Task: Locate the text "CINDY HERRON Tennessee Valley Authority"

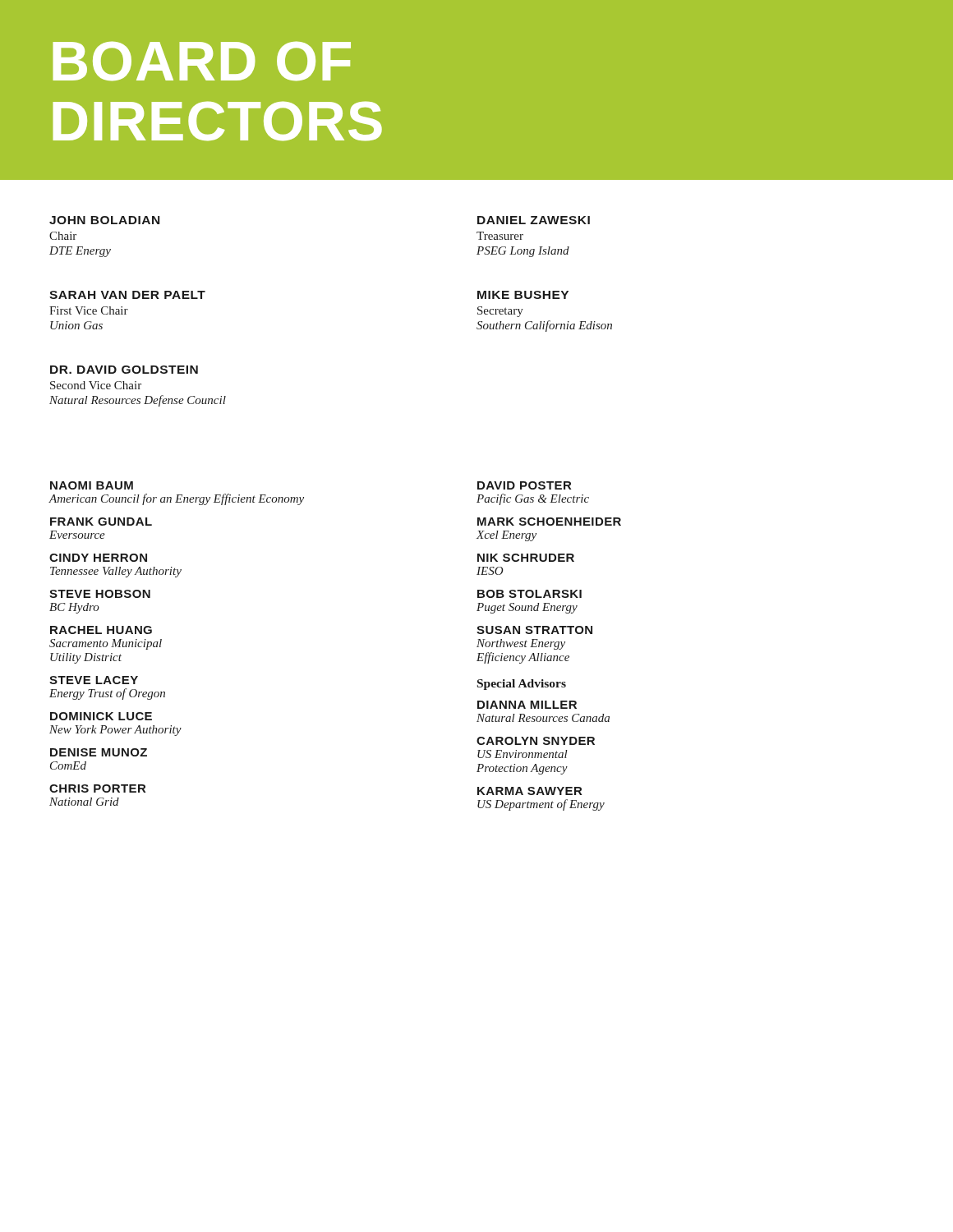Action: coord(98,558)
